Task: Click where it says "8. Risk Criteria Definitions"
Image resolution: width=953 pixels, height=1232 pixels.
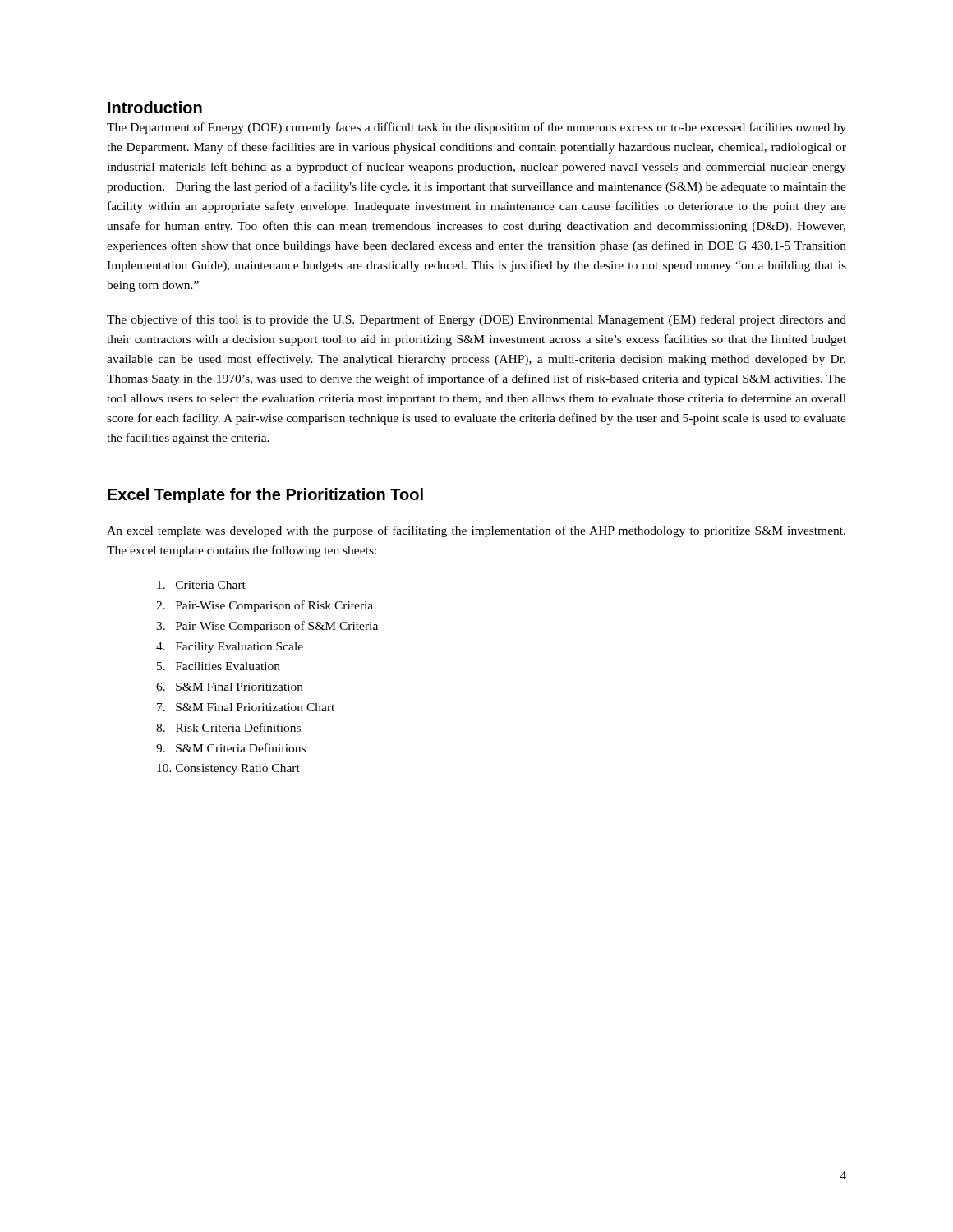Action: [229, 727]
